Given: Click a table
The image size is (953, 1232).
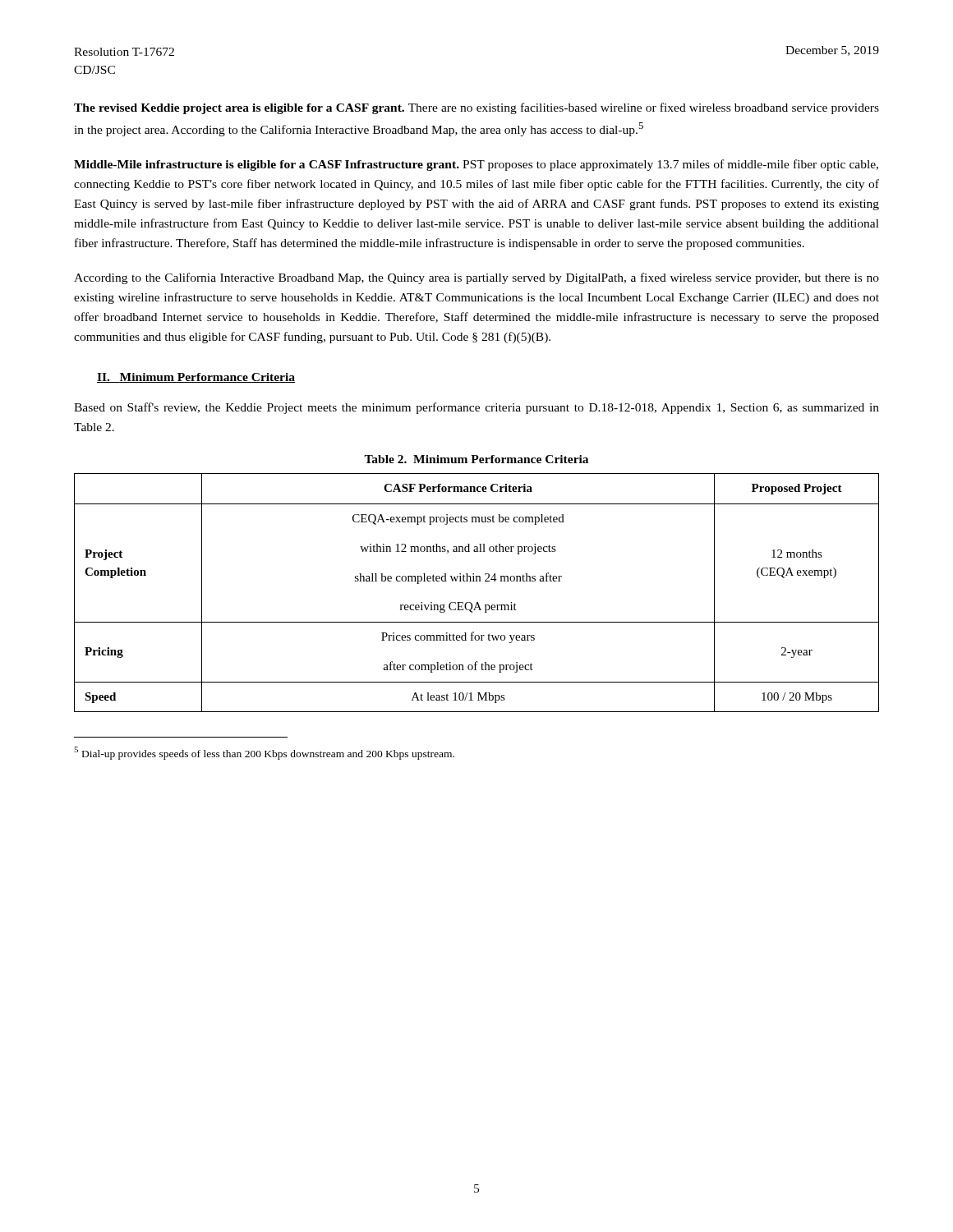Looking at the screenshot, I should click(x=476, y=593).
